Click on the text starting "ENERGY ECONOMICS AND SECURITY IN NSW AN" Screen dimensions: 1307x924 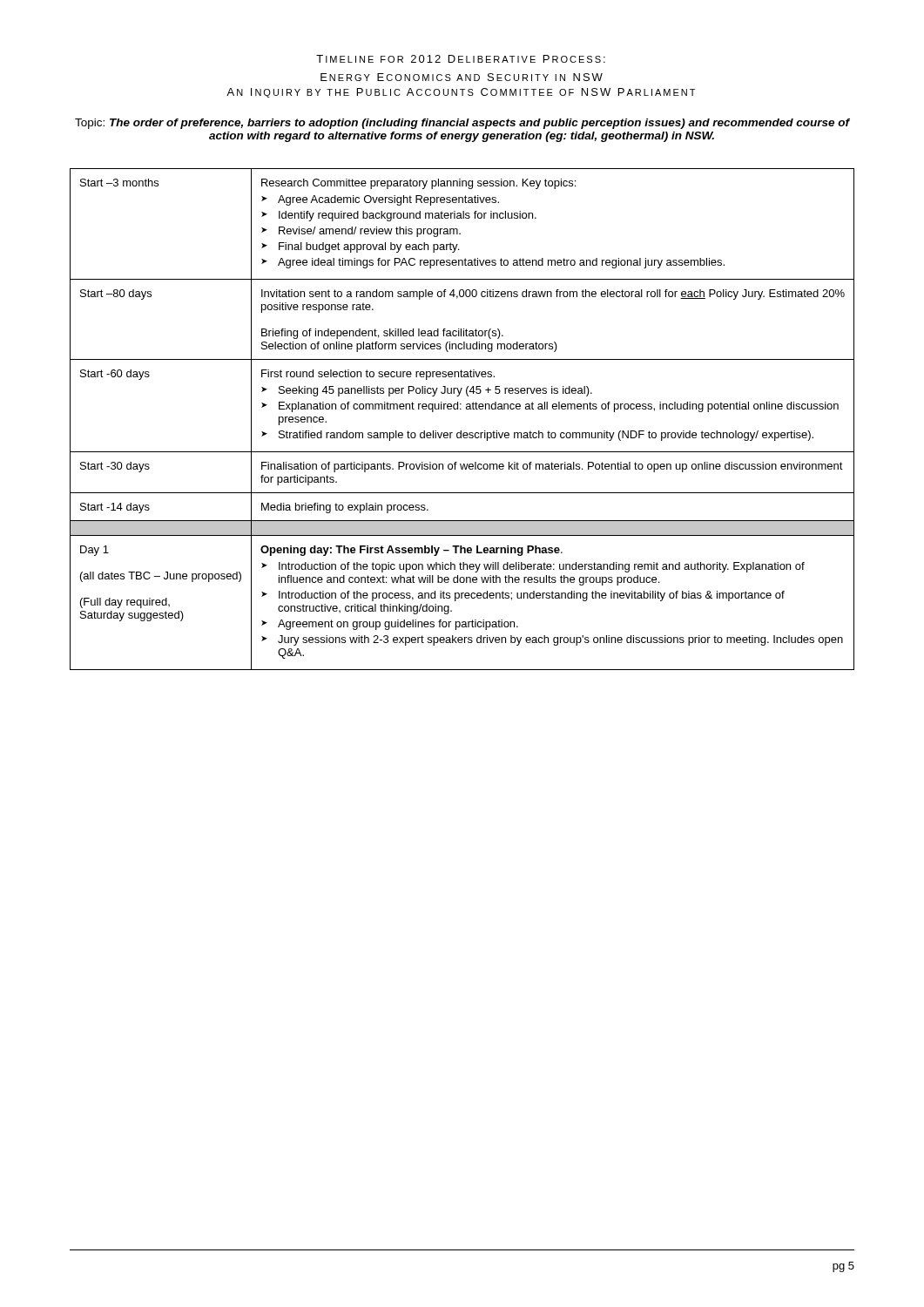coord(462,84)
